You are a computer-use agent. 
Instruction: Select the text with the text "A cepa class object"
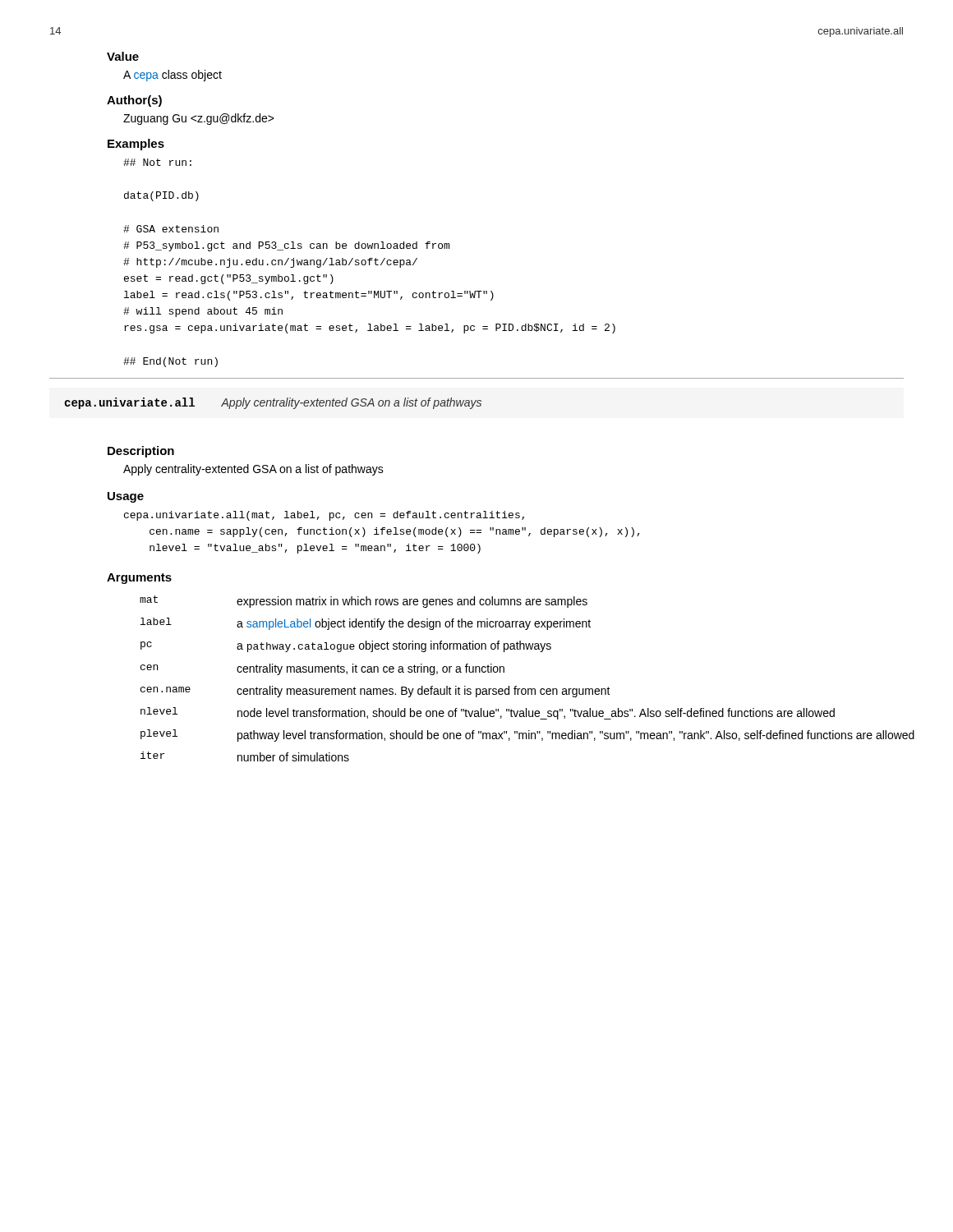[172, 75]
